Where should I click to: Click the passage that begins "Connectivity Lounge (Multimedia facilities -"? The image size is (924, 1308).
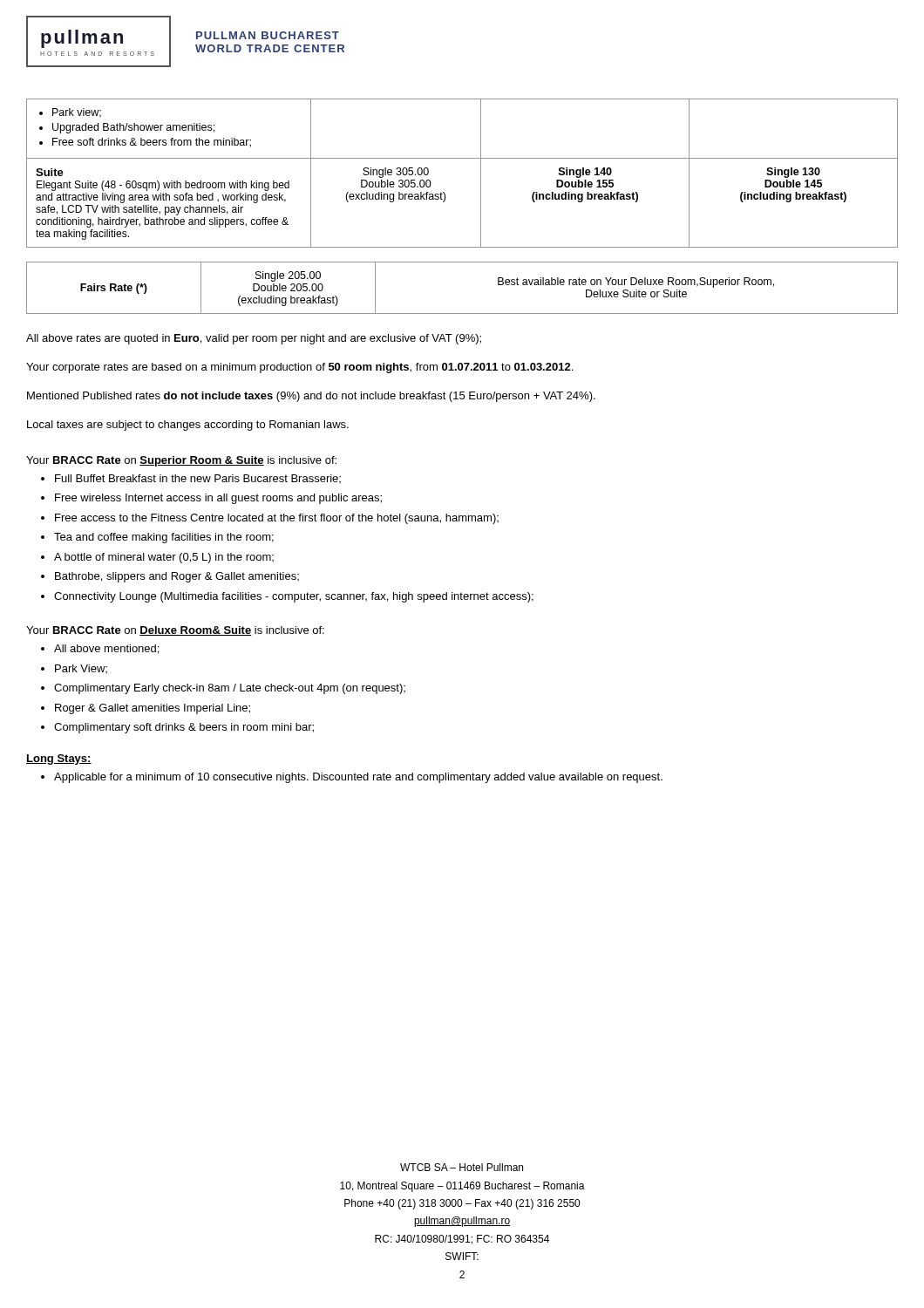coord(294,596)
